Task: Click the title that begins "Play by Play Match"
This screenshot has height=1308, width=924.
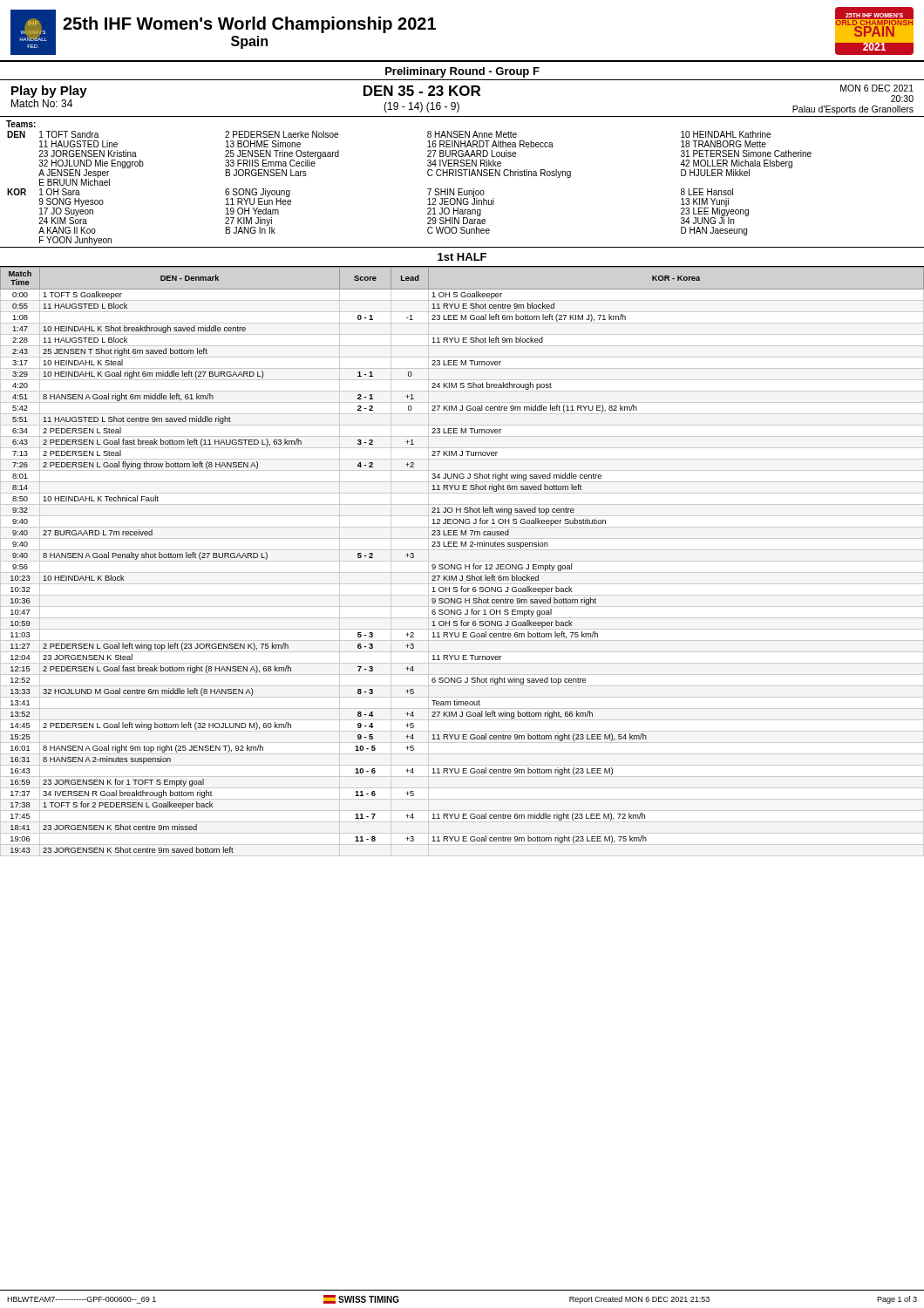Action: click(x=49, y=96)
